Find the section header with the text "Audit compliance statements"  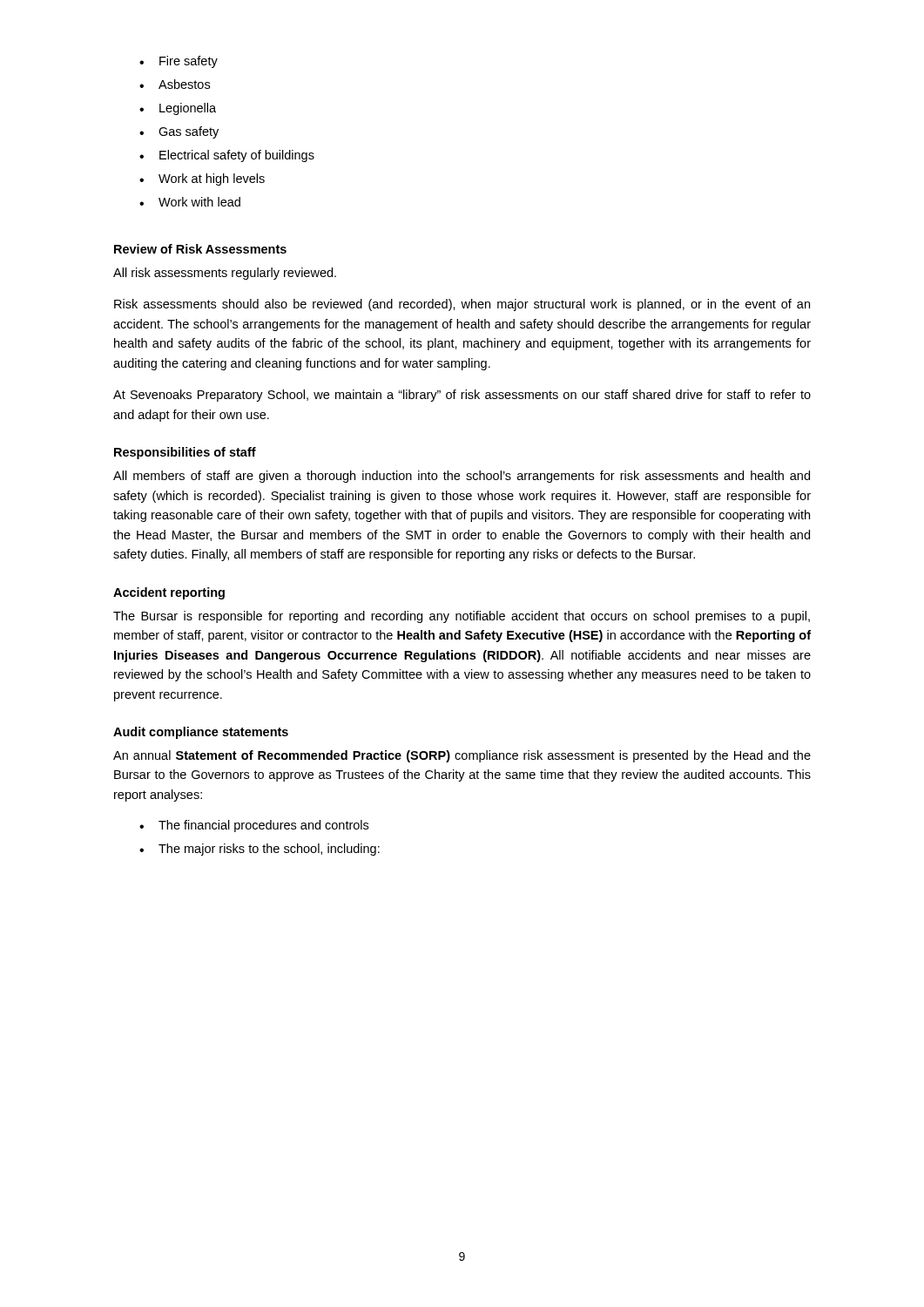201,732
